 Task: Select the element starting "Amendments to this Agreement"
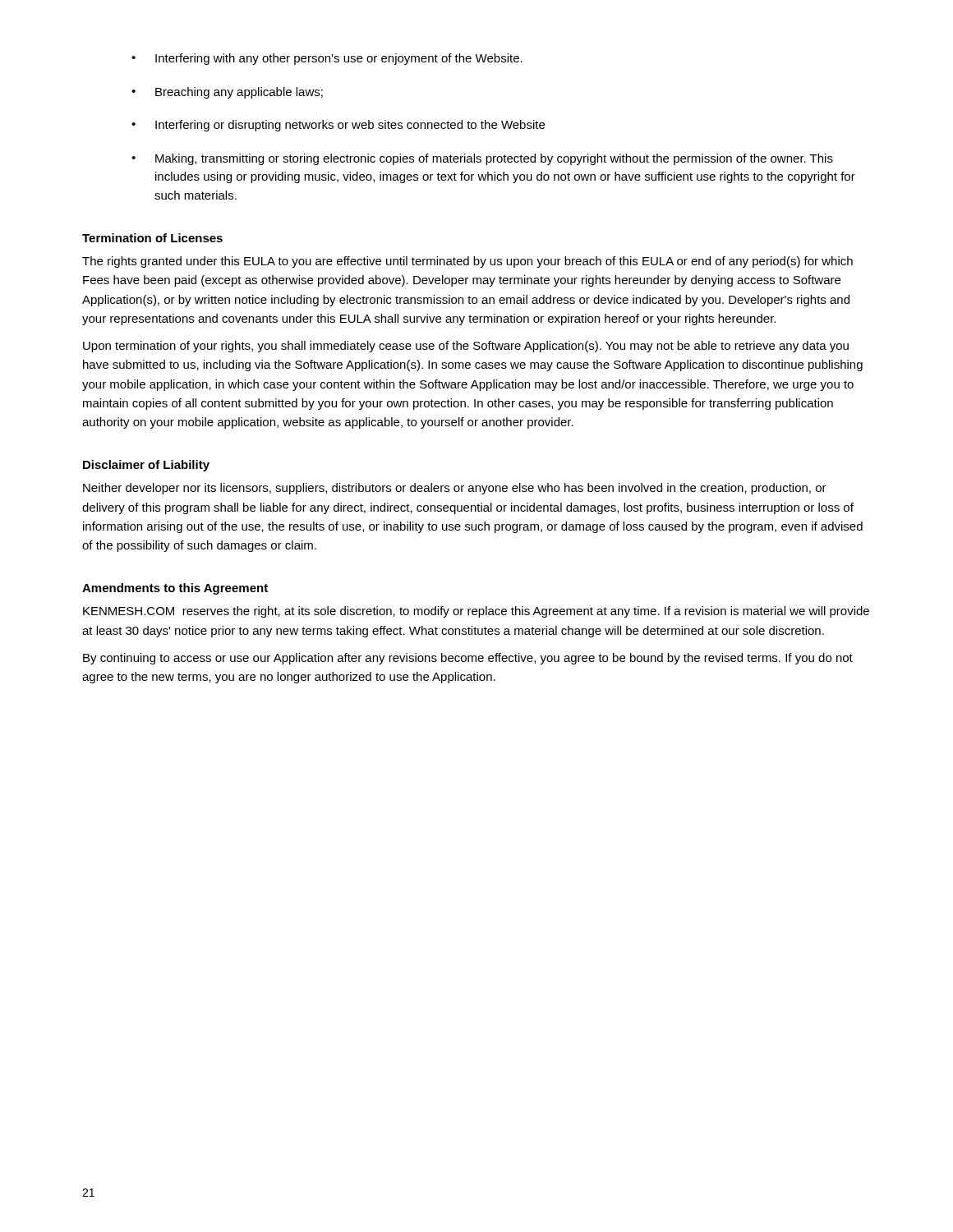(175, 588)
